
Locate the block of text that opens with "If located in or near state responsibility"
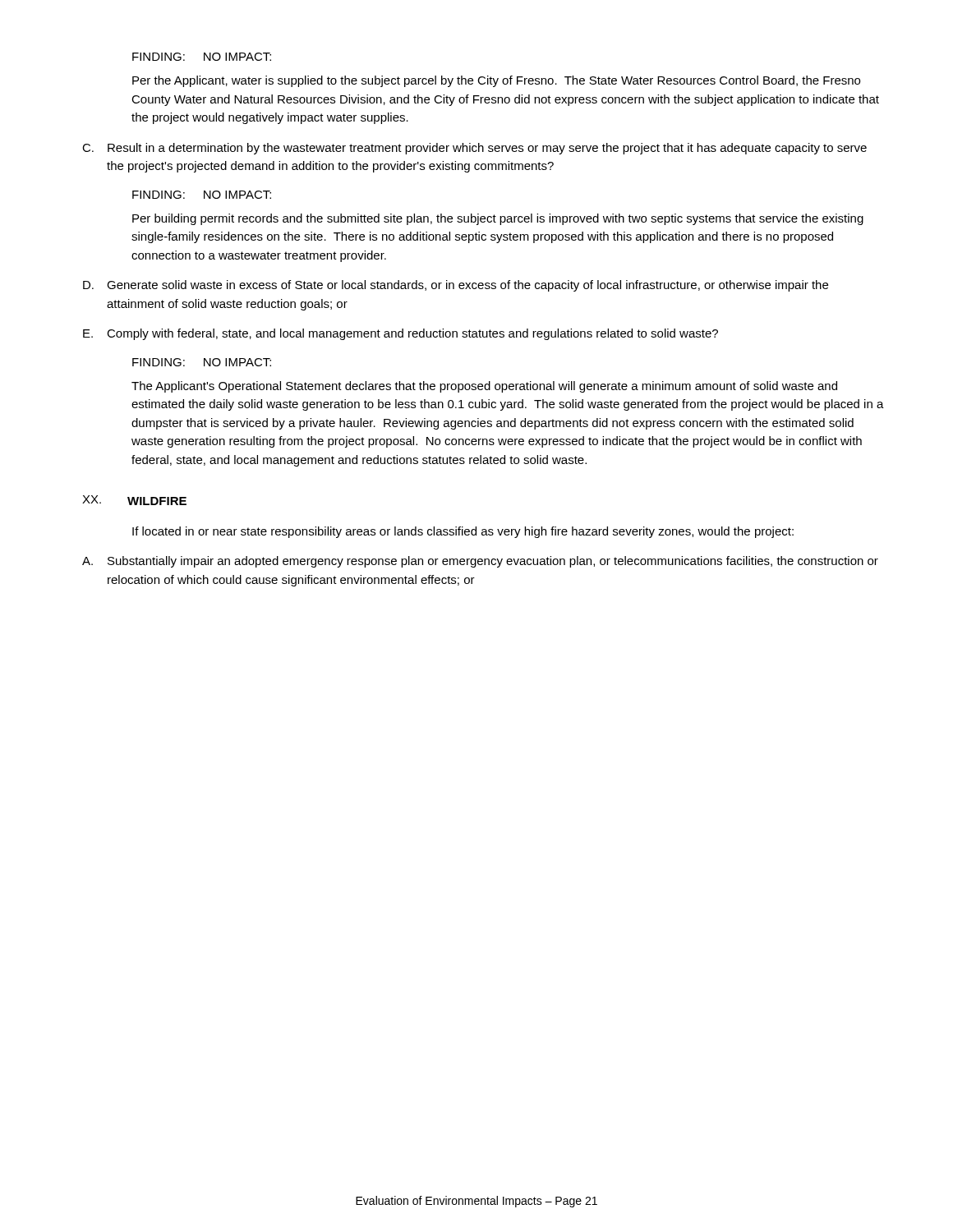[x=463, y=531]
